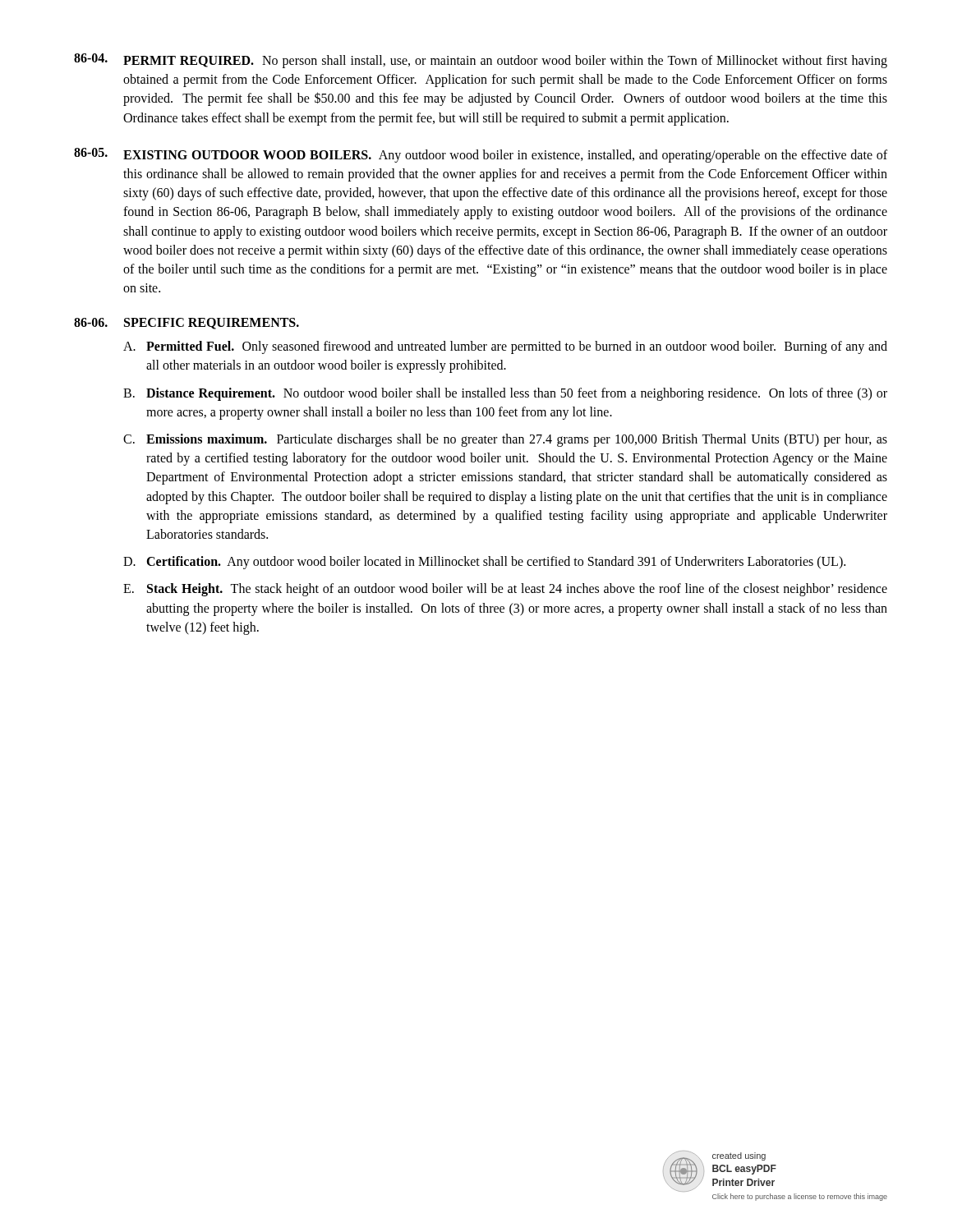The width and height of the screenshot is (953, 1232).
Task: Find the block on this page that starts "86-05. EXISTING OUTDOOR"
Action: [481, 221]
